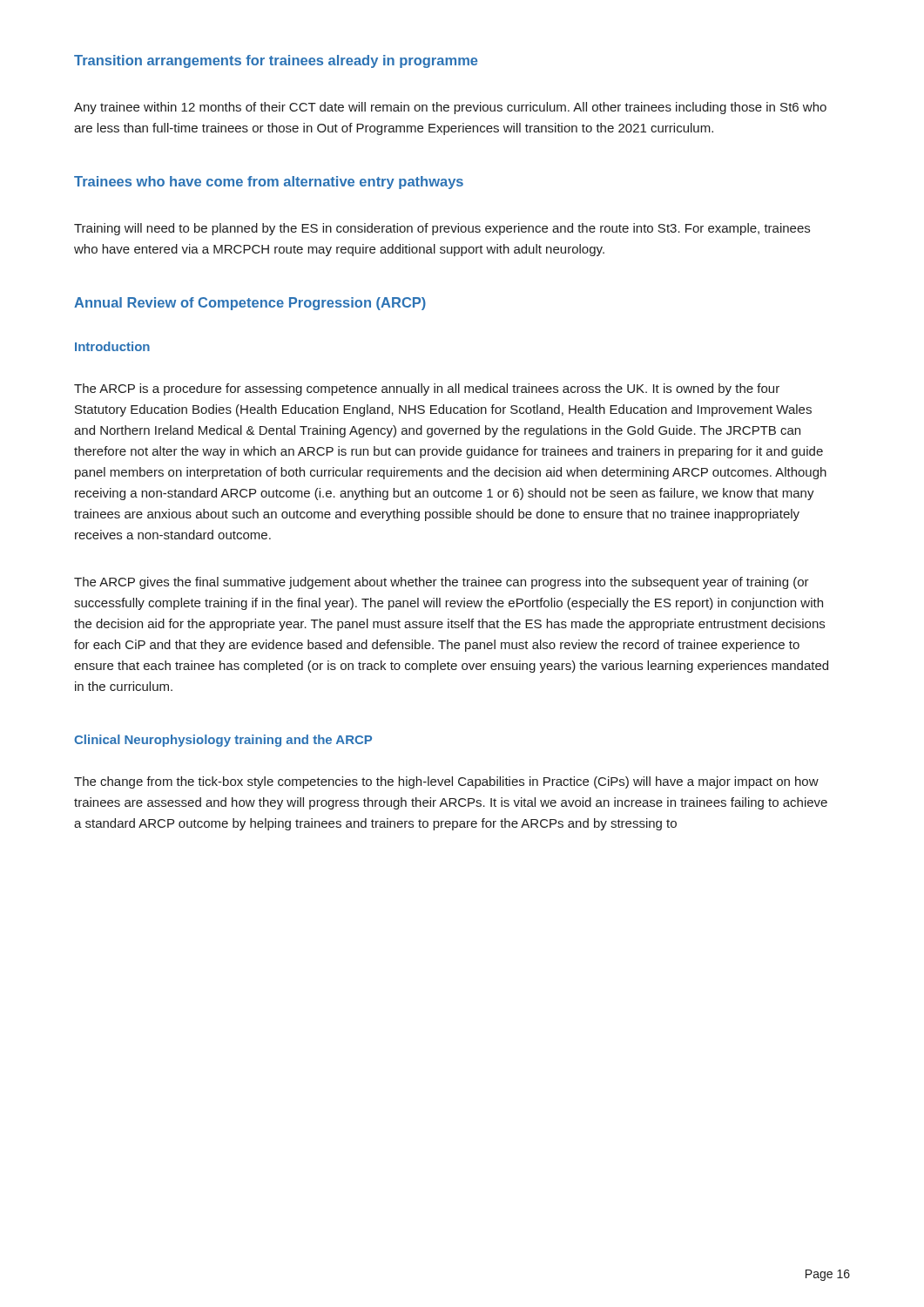Click the passage that begins "Training will need to be planned"

click(x=453, y=239)
